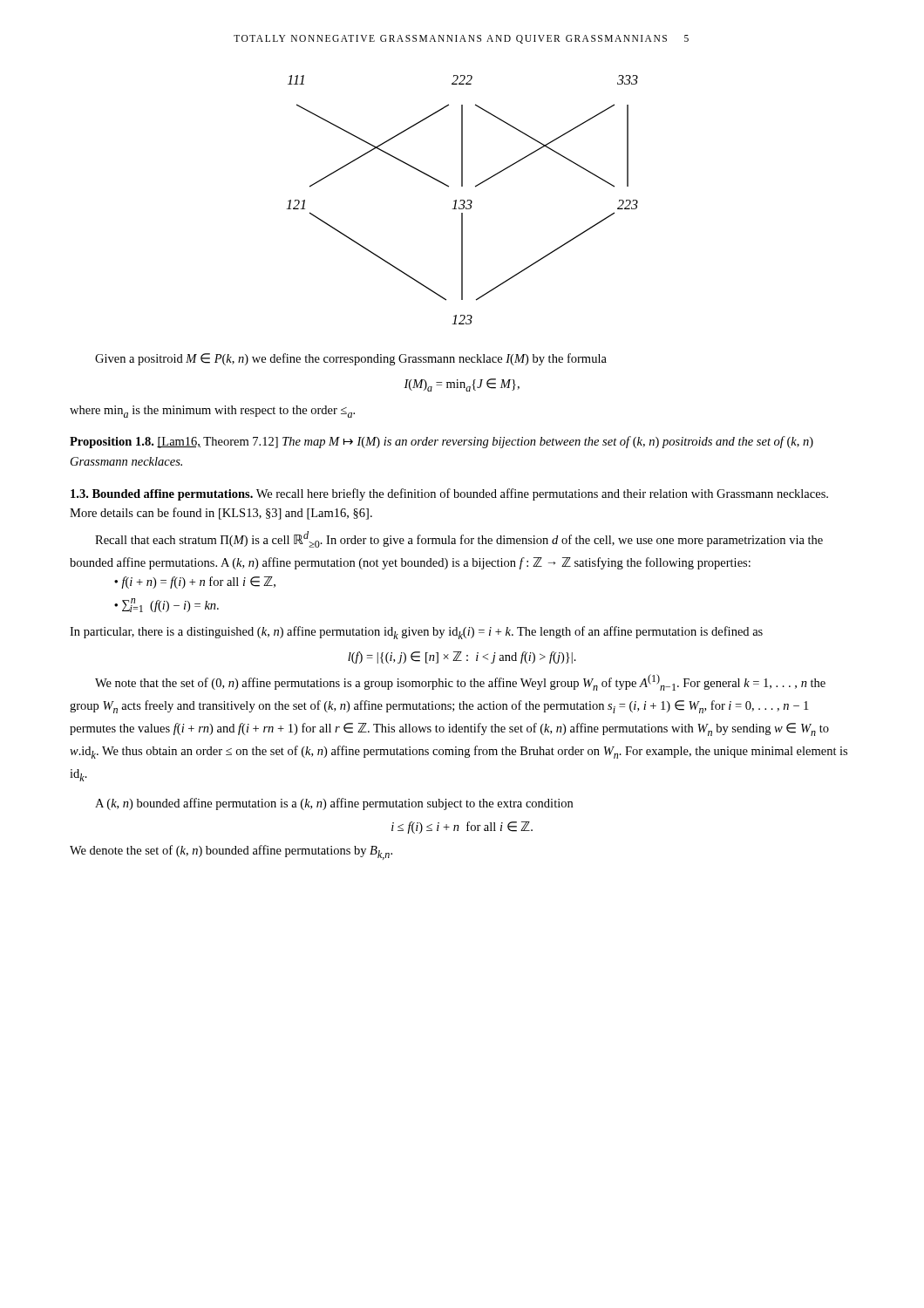Navigate to the text block starting "l(f) = |{(i, j) ∈"
The width and height of the screenshot is (924, 1308).
(462, 657)
